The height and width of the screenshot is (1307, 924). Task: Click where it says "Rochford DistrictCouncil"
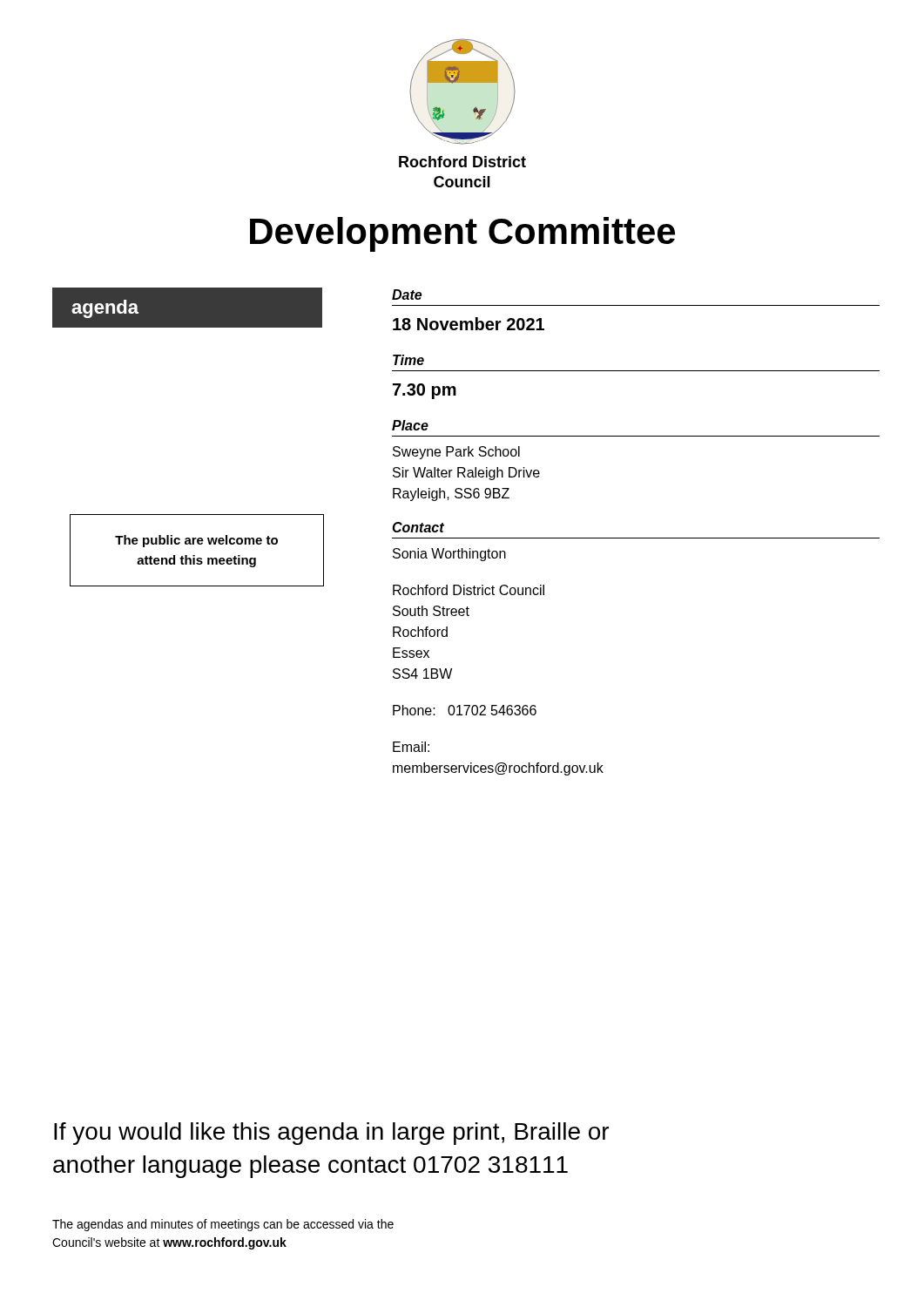(462, 173)
